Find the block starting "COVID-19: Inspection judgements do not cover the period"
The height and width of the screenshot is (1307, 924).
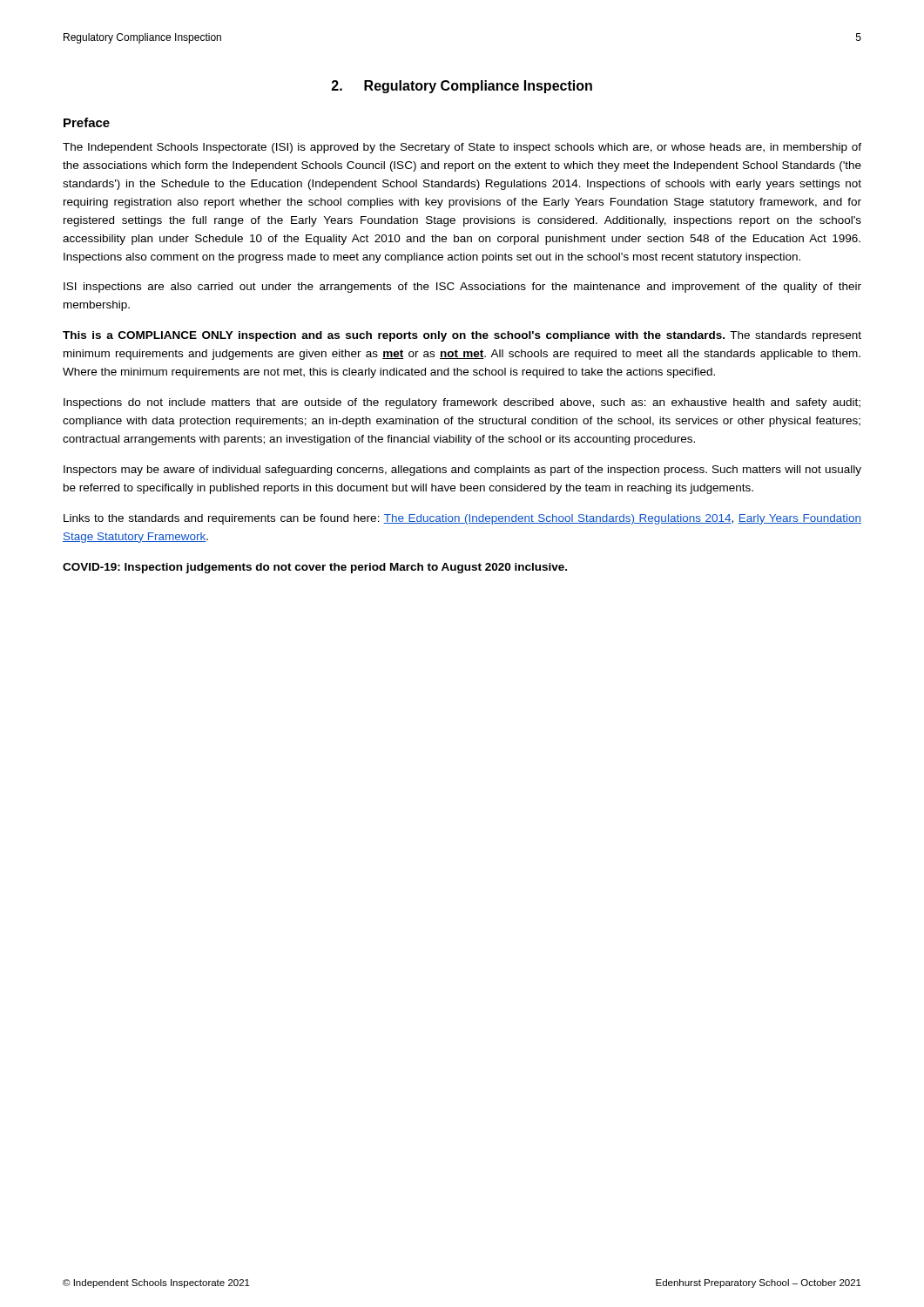pyautogui.click(x=315, y=566)
